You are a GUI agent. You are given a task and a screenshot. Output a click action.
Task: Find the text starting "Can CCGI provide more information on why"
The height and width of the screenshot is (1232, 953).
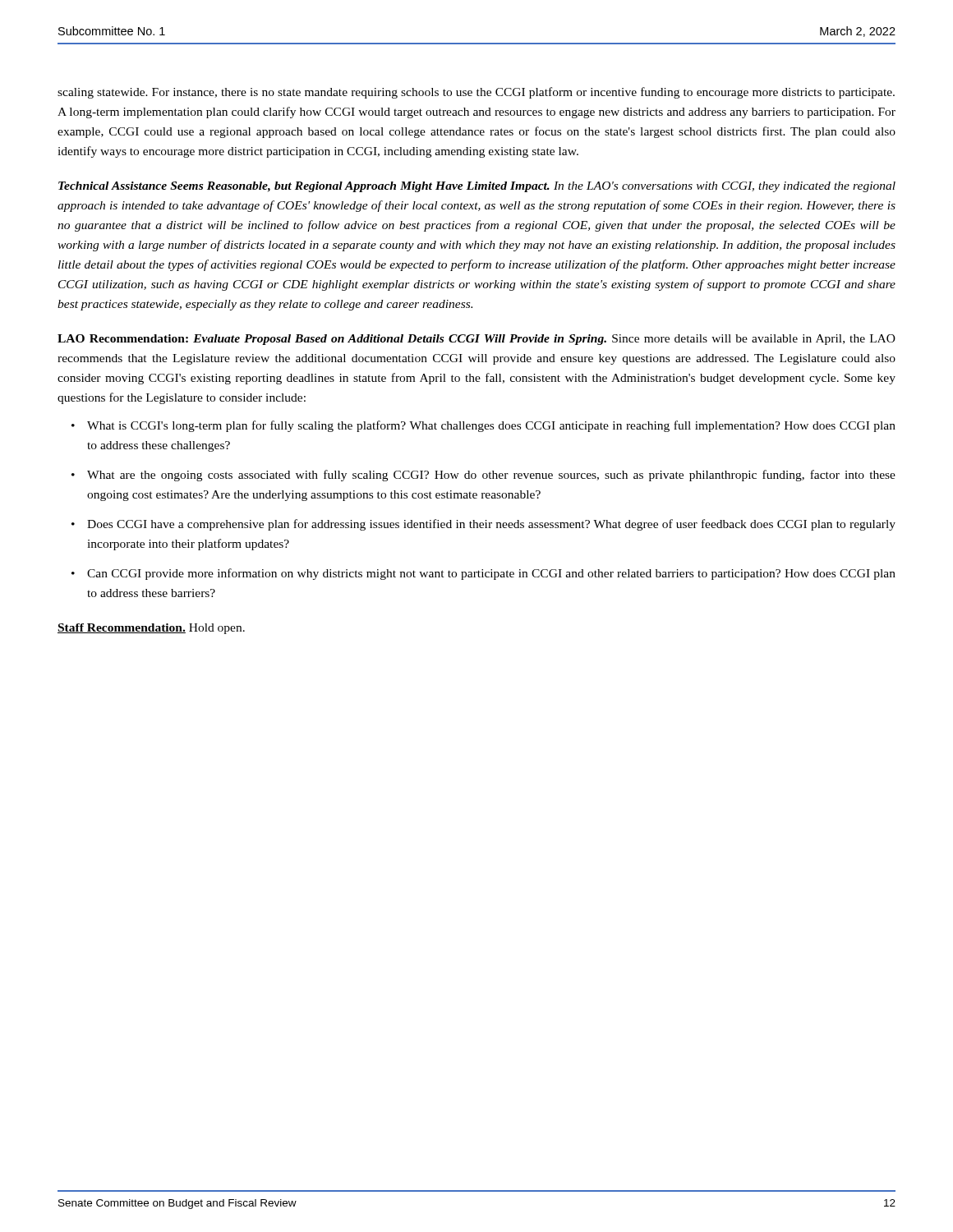(491, 583)
